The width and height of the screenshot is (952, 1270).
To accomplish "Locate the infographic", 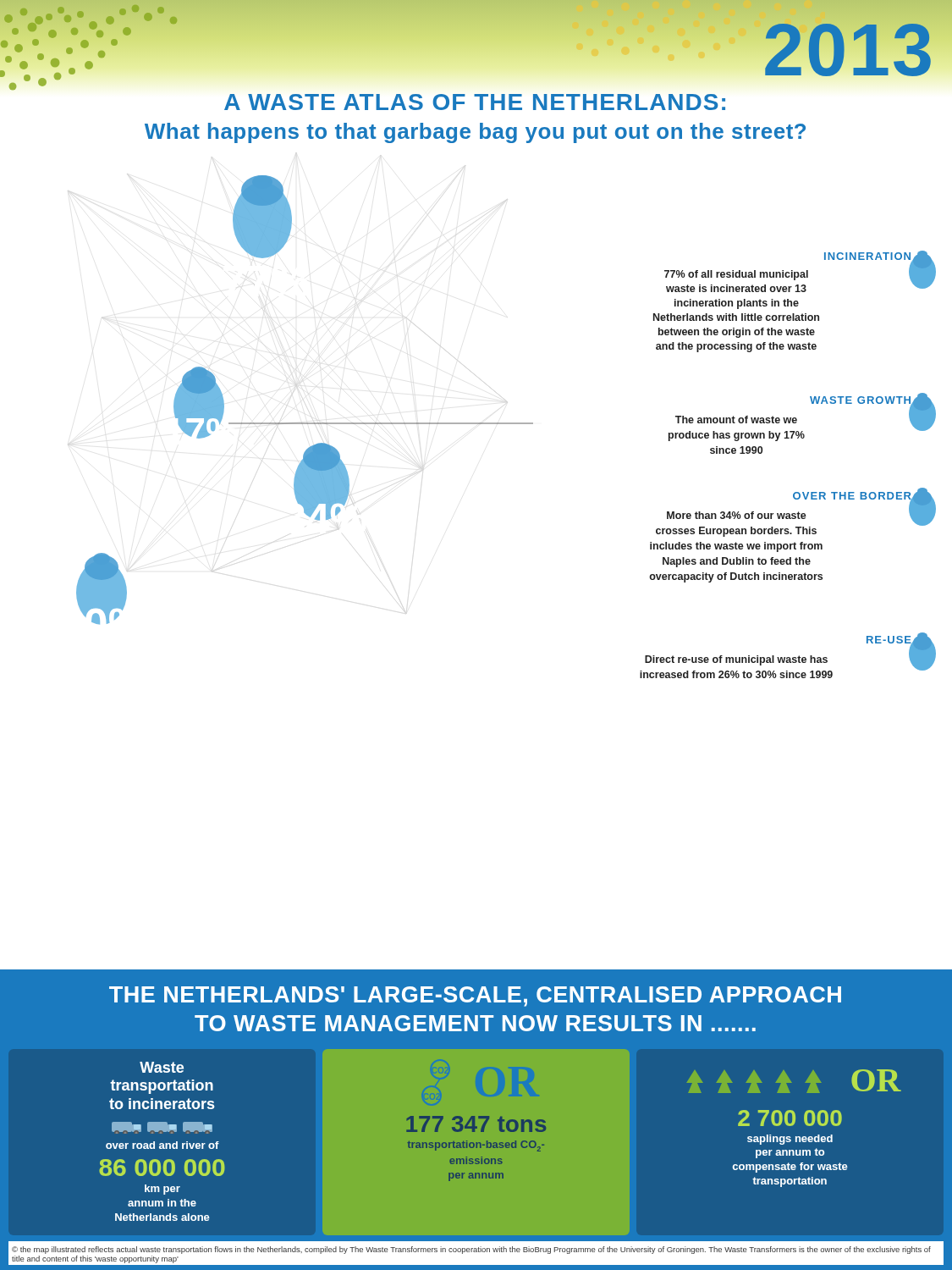I will pyautogui.click(x=476, y=425).
